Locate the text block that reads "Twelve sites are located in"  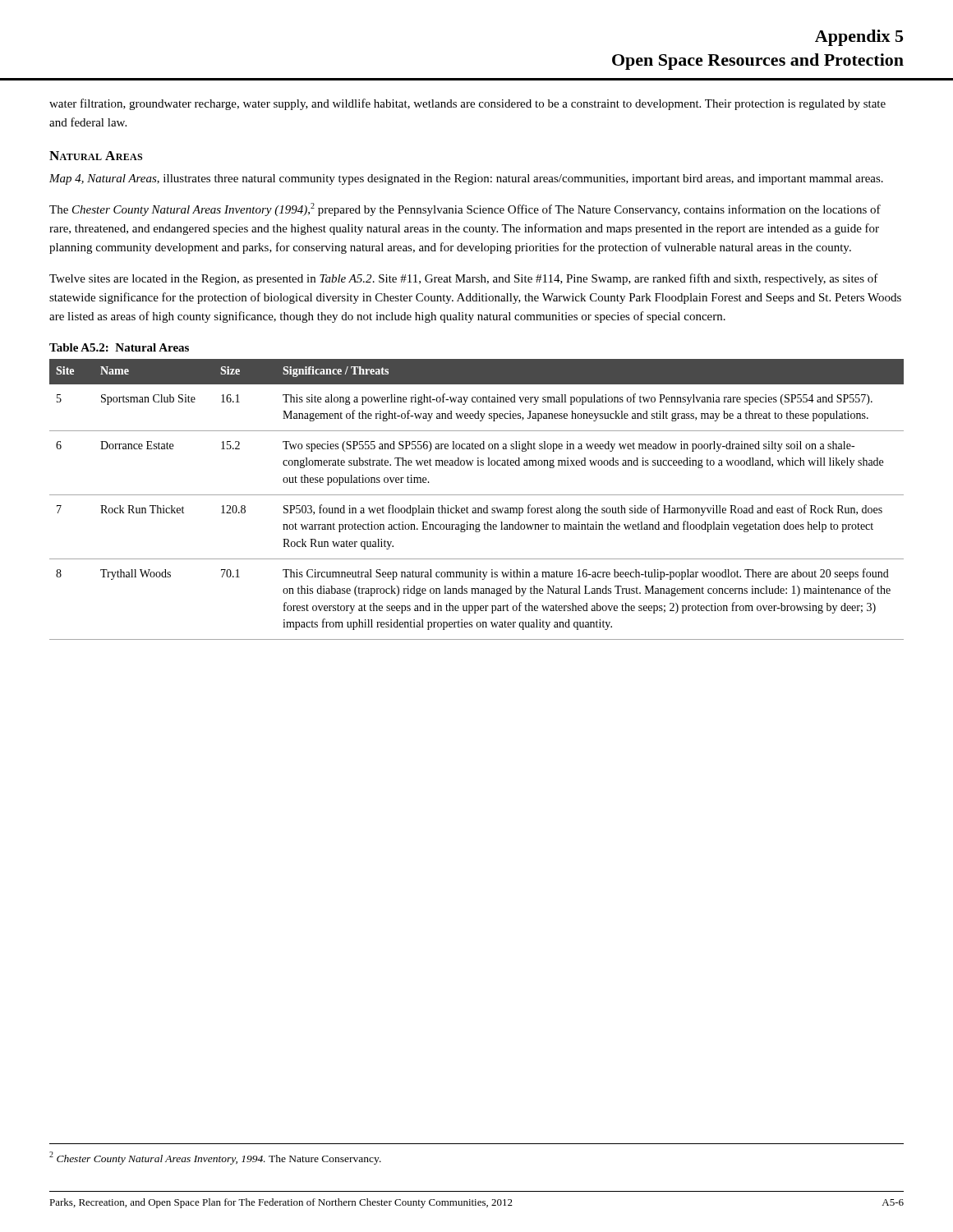pos(475,297)
